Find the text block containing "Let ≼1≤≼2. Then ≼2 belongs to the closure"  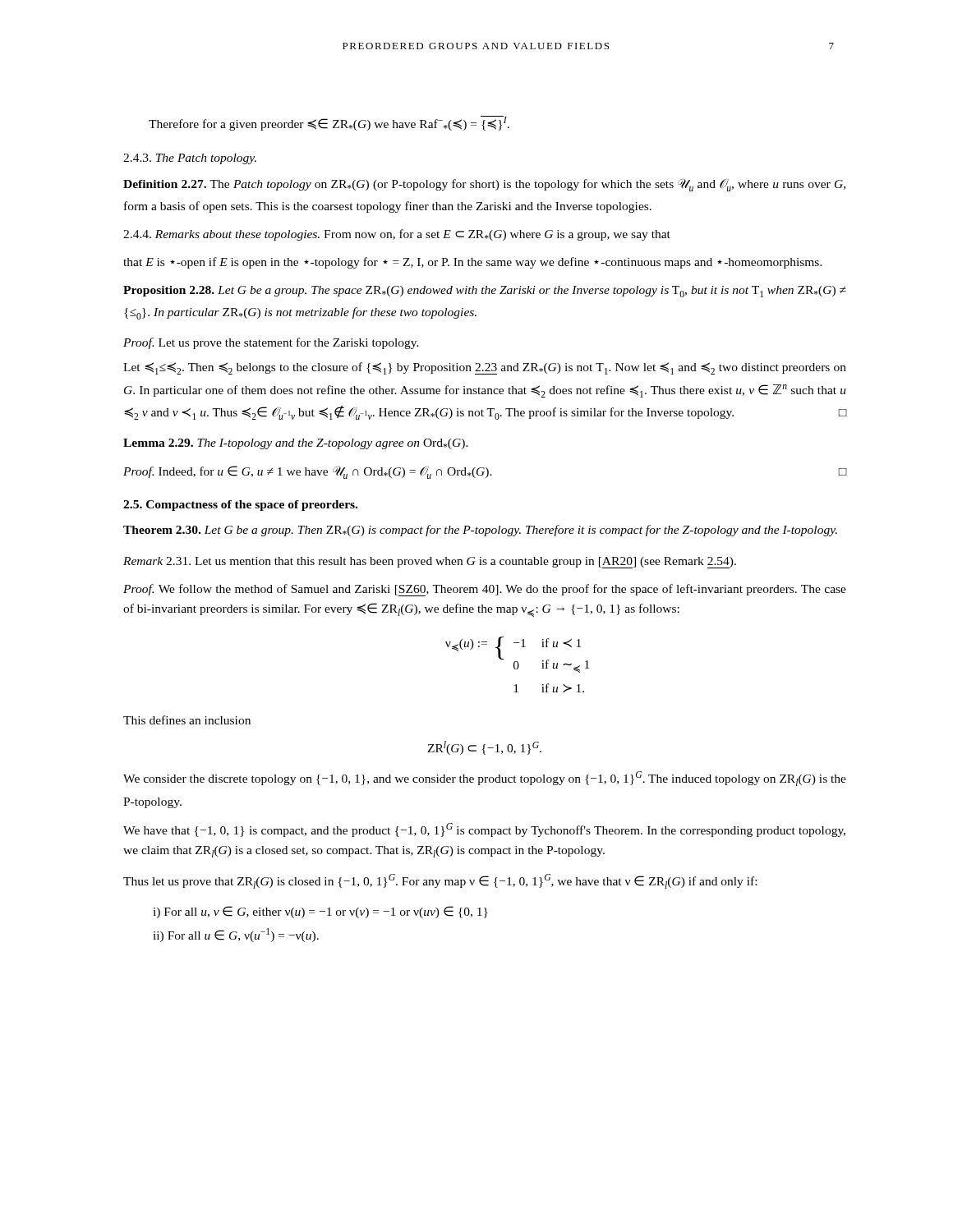485,391
